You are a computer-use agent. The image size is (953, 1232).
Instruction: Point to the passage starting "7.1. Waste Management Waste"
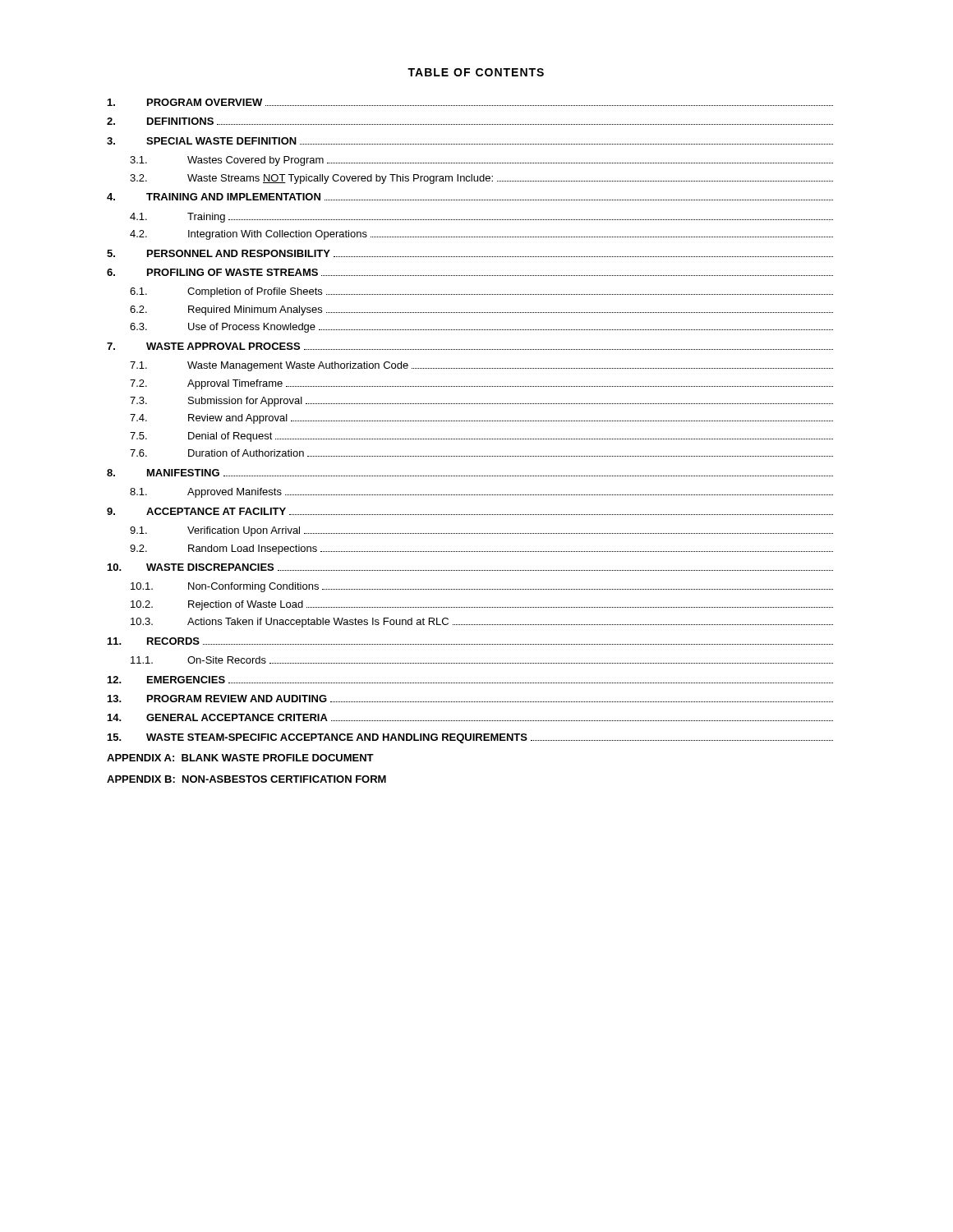[x=470, y=365]
